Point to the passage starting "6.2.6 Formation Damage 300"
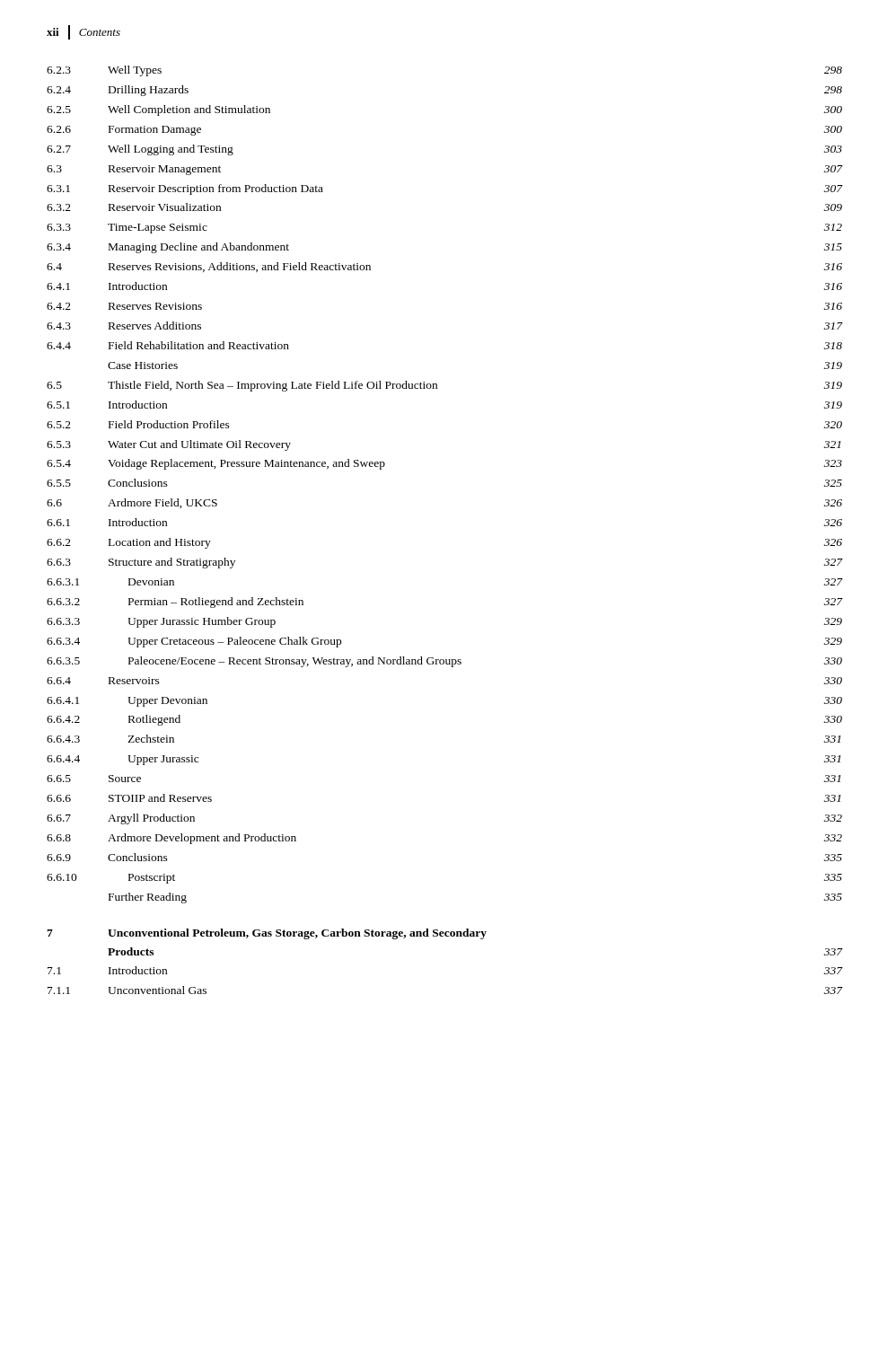Viewport: 896px width, 1347px height. [x=59, y=131]
